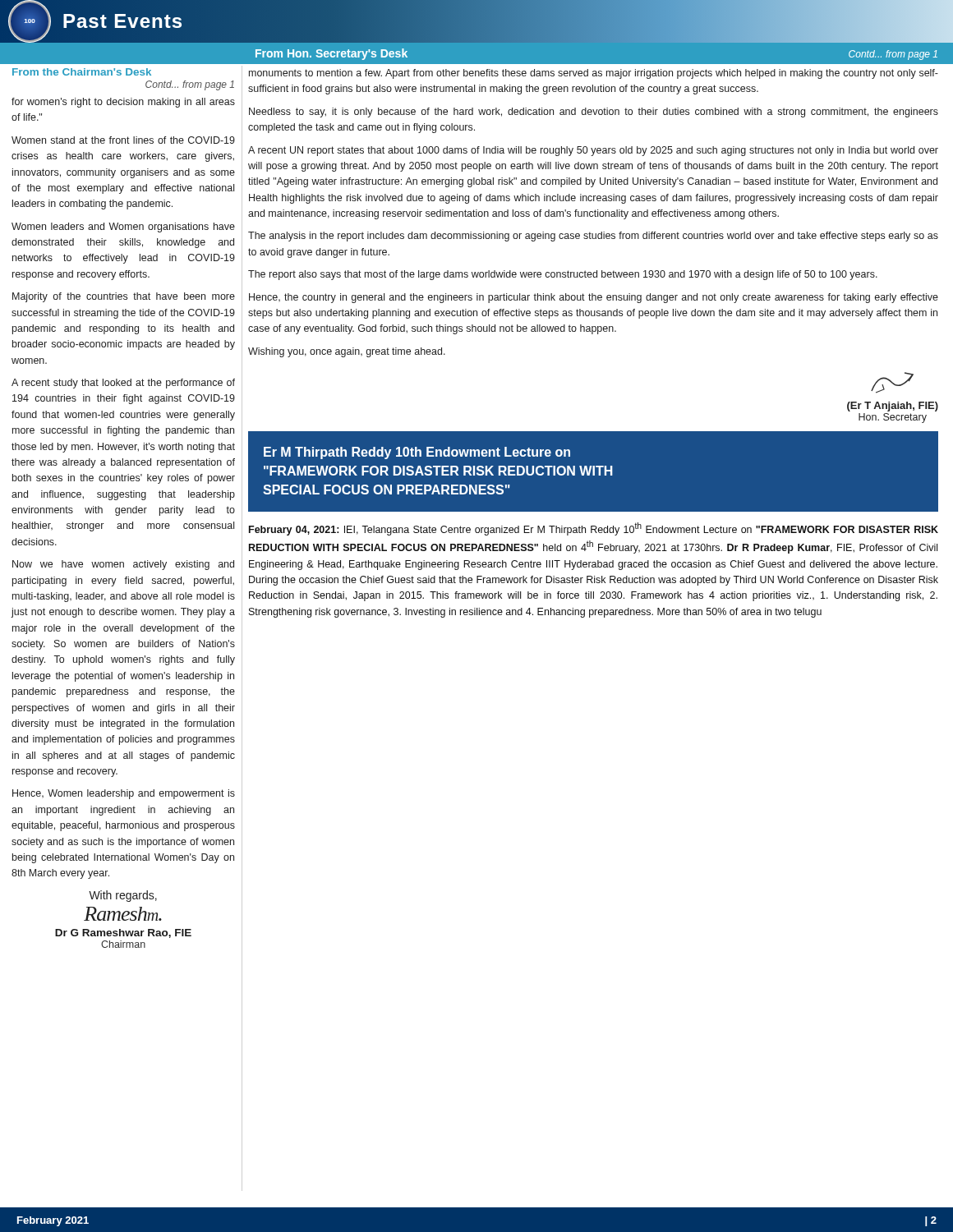
Task: Select the region starting "for women's right to"
Action: [x=123, y=110]
